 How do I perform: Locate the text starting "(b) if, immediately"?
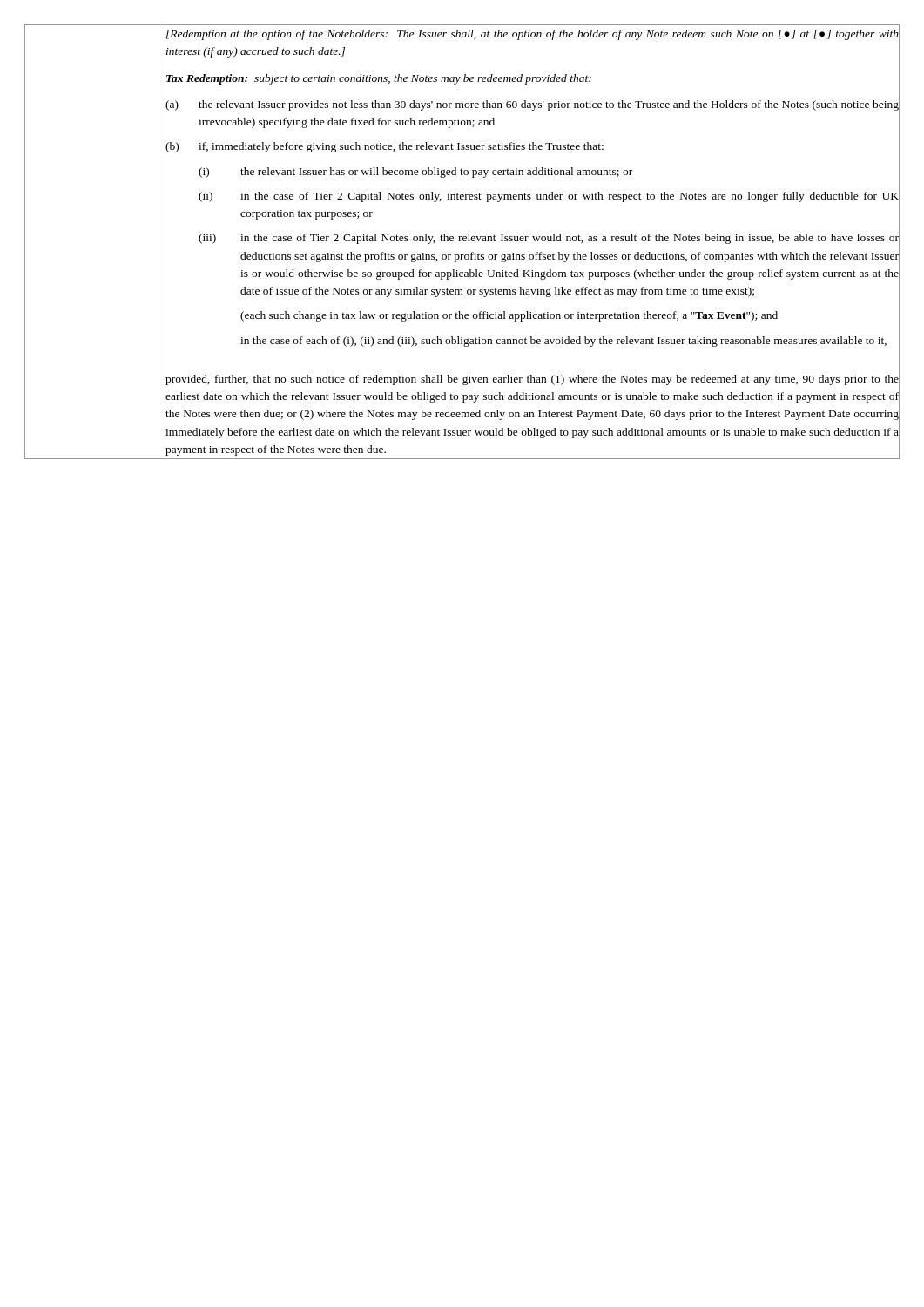pyautogui.click(x=532, y=250)
